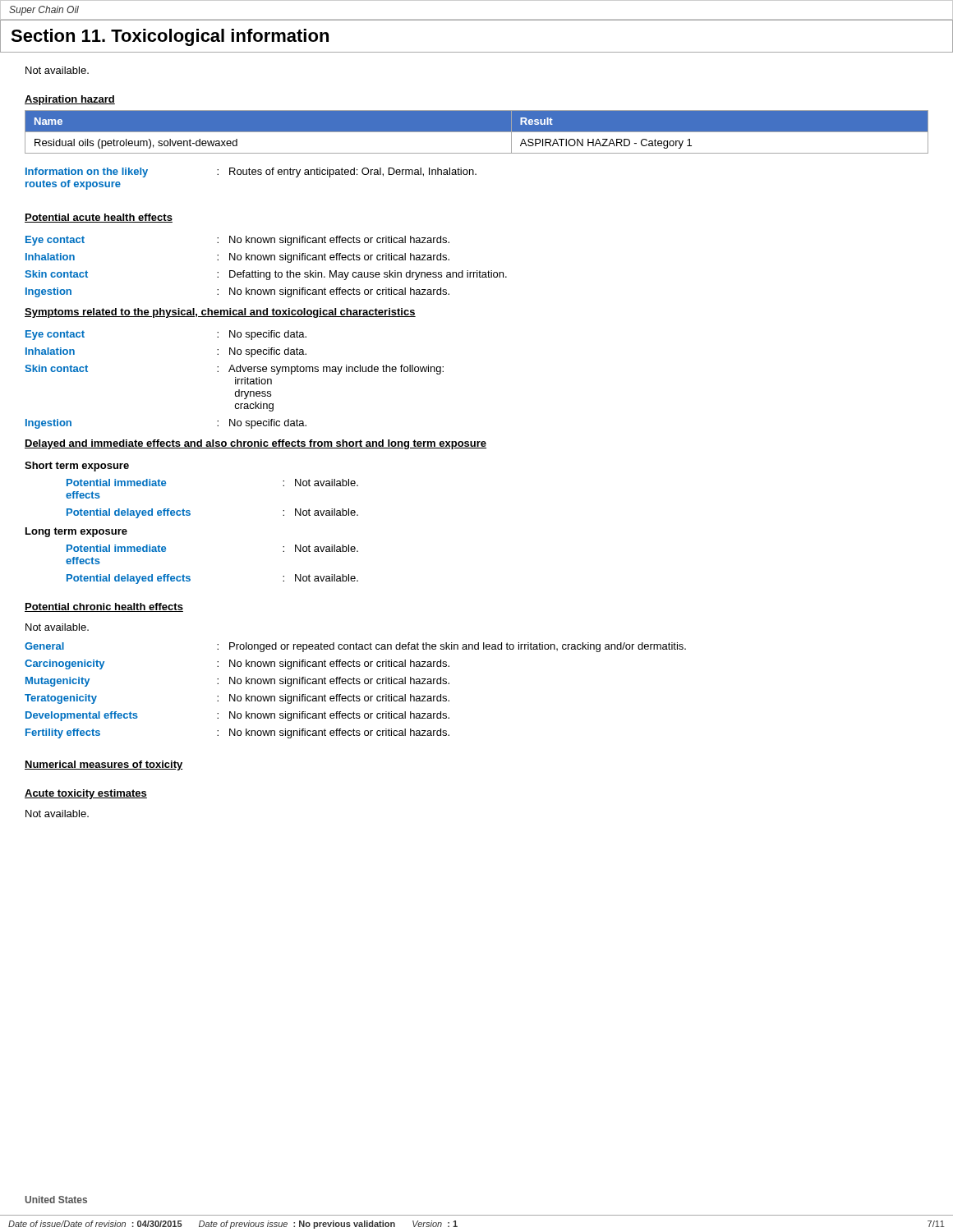Viewport: 953px width, 1232px height.
Task: Select the title
Action: coord(170,36)
